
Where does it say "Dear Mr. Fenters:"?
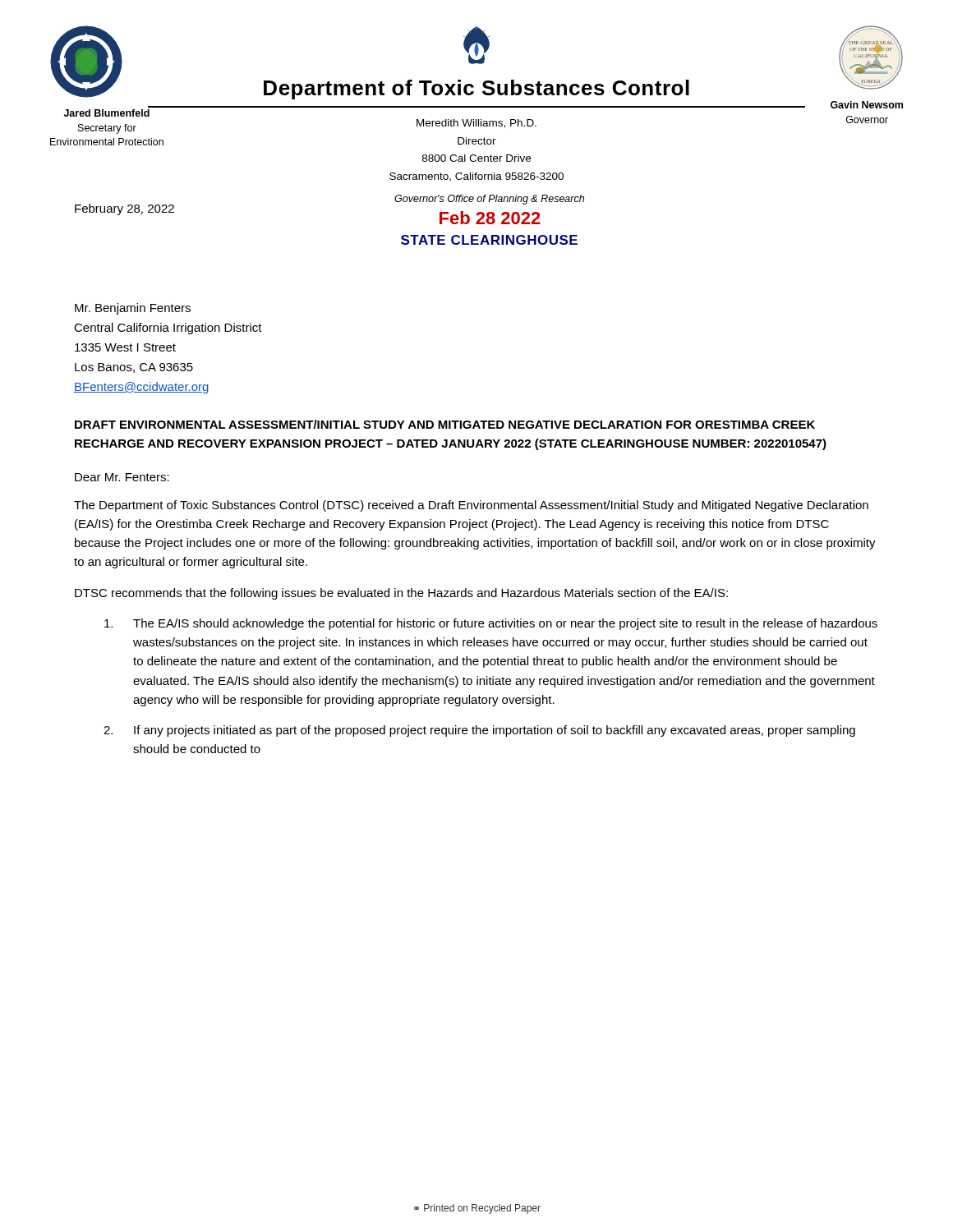pos(122,476)
